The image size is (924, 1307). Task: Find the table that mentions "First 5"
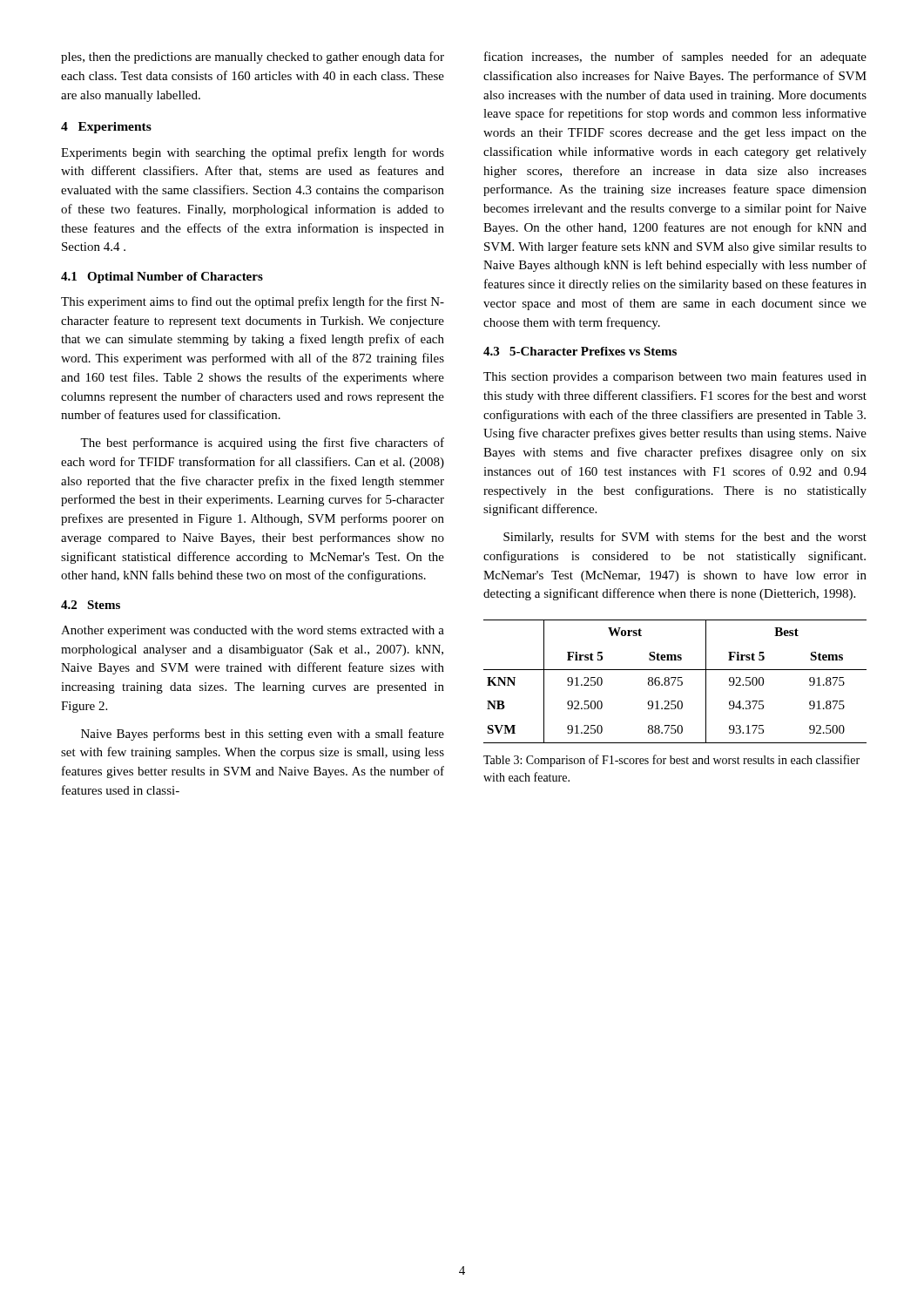[x=675, y=681]
